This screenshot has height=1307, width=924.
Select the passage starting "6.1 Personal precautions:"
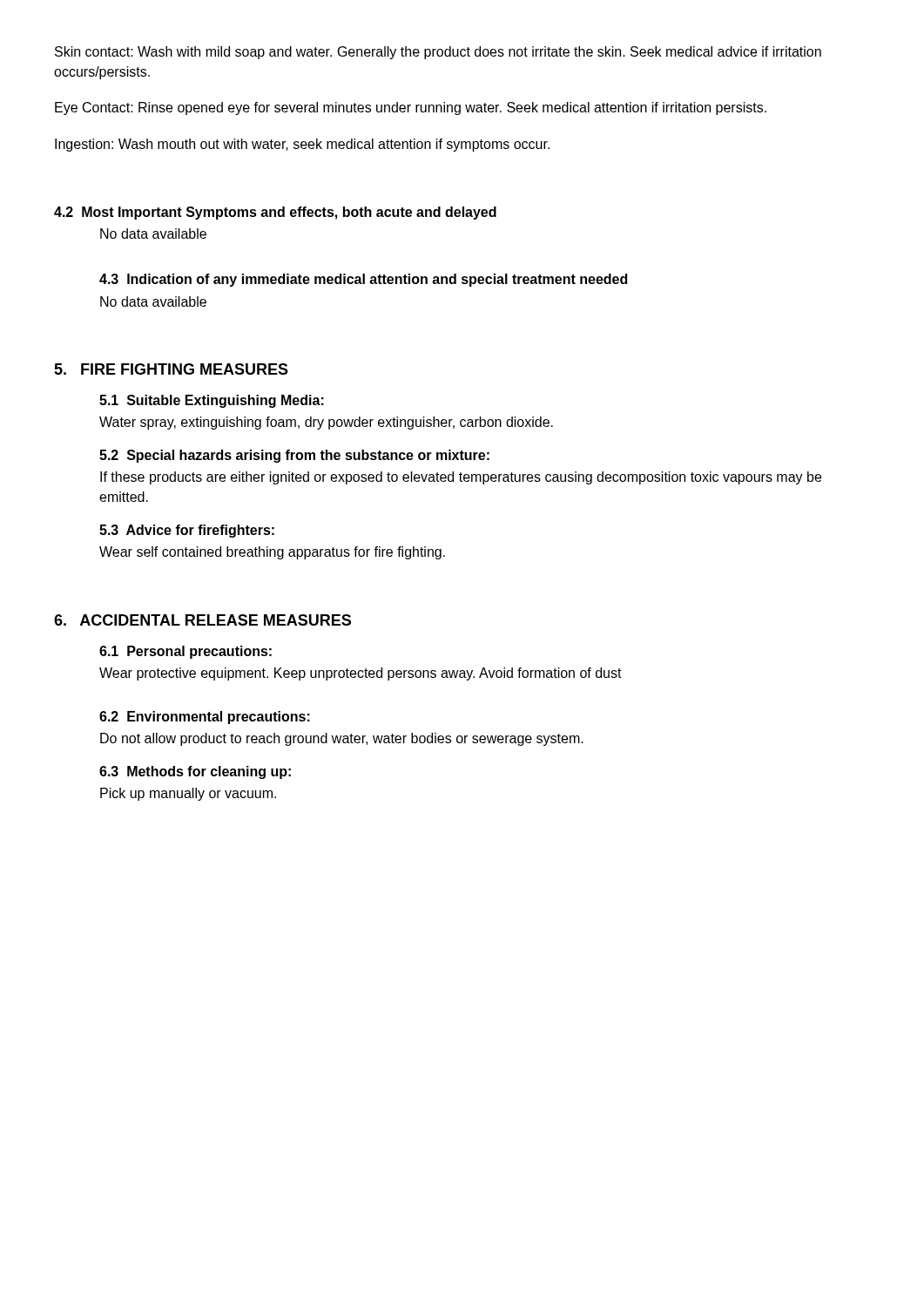click(x=186, y=651)
